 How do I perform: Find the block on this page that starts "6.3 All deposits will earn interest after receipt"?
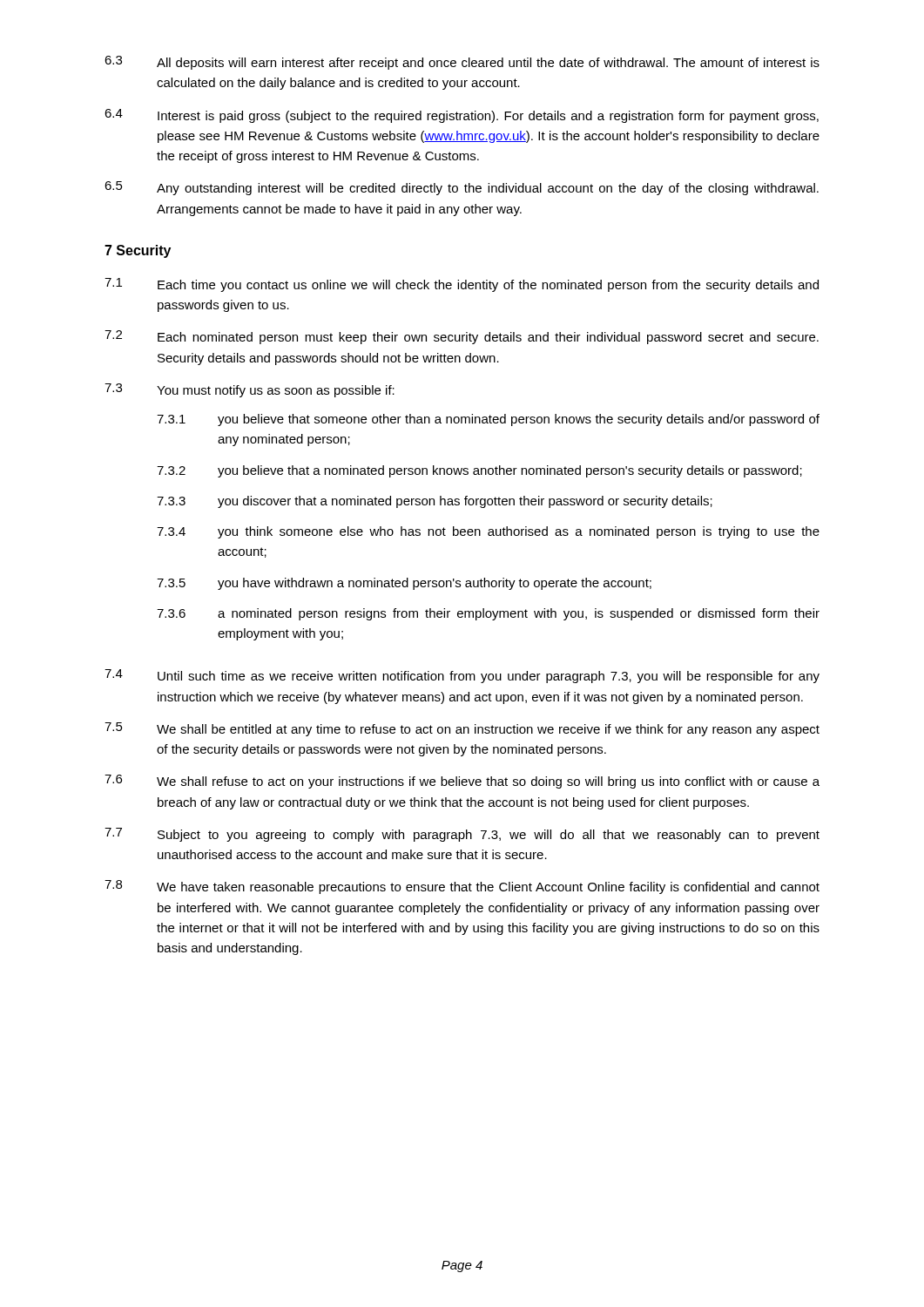click(x=462, y=73)
